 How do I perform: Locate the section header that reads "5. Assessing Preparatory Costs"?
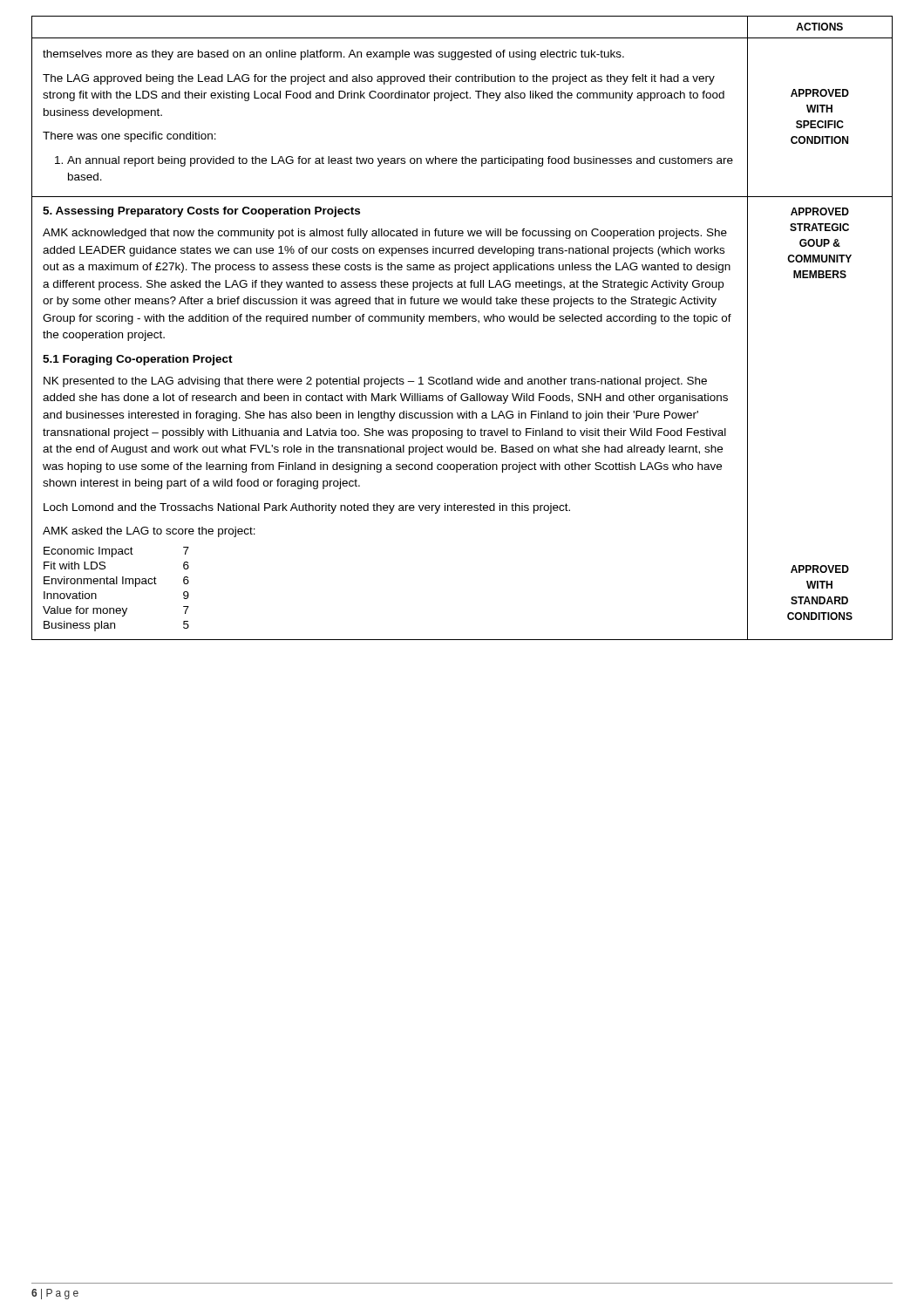tap(202, 211)
